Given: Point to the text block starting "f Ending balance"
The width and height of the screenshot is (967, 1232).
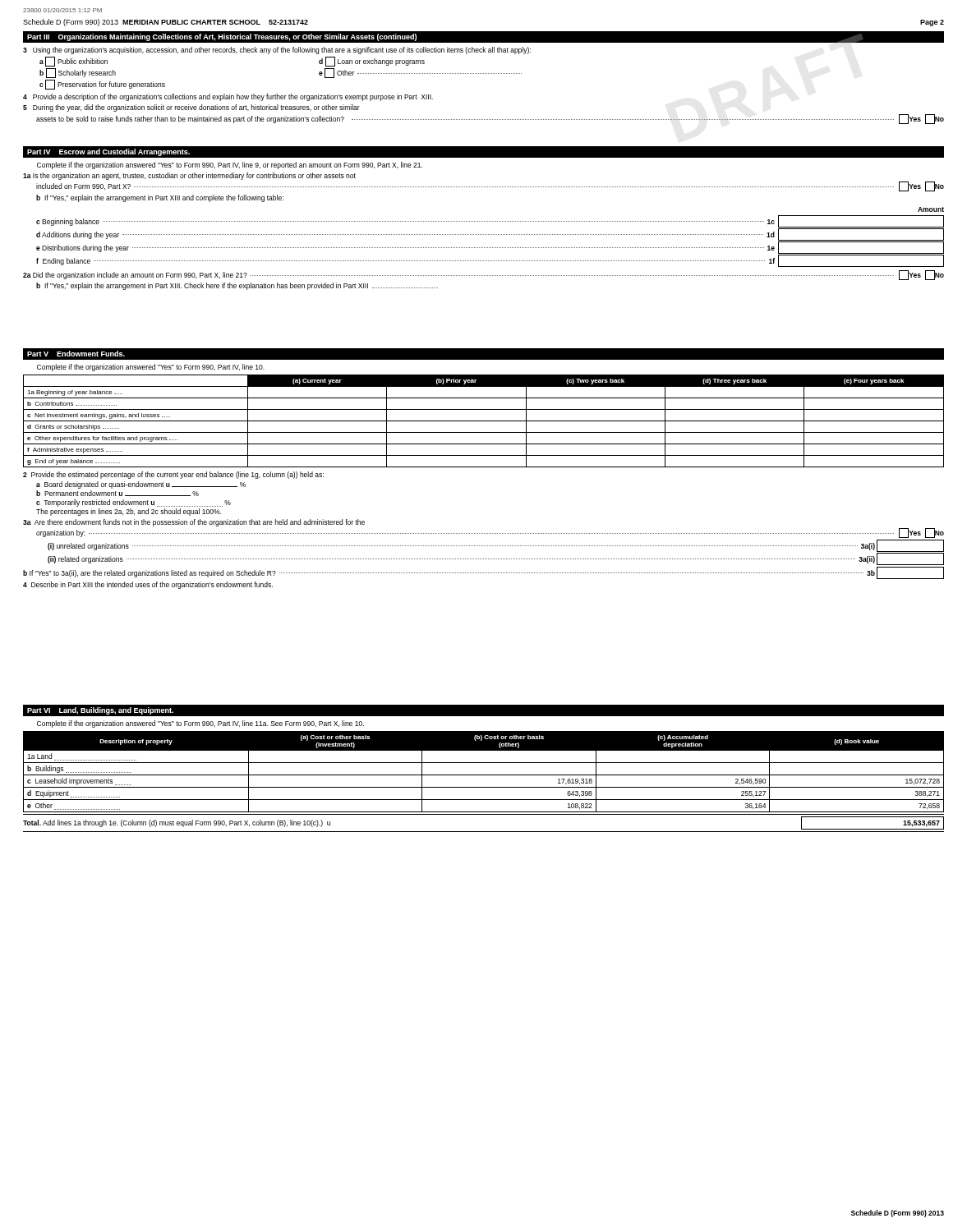Looking at the screenshot, I should tap(401, 261).
